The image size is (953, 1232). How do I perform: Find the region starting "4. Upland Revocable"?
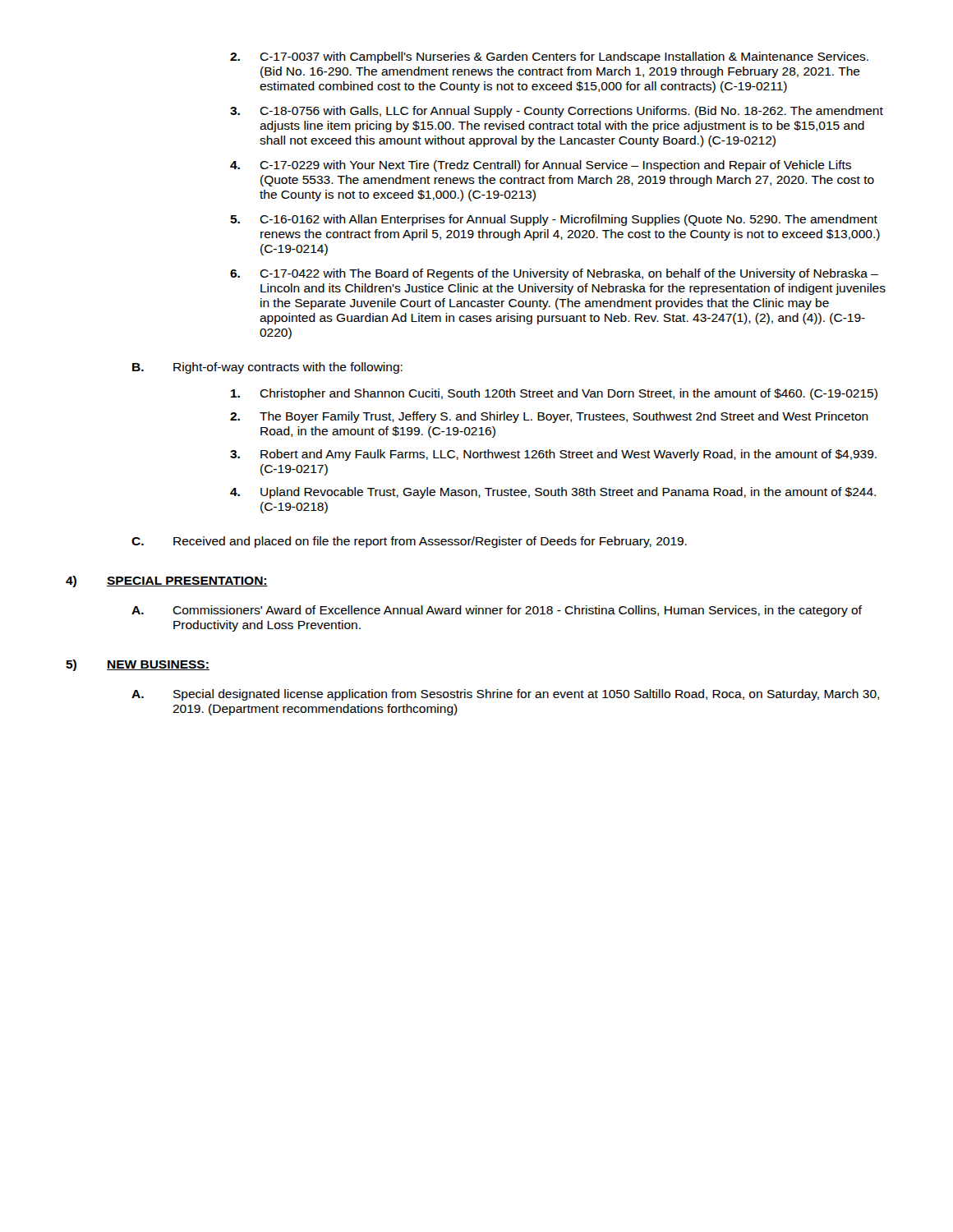(x=559, y=499)
